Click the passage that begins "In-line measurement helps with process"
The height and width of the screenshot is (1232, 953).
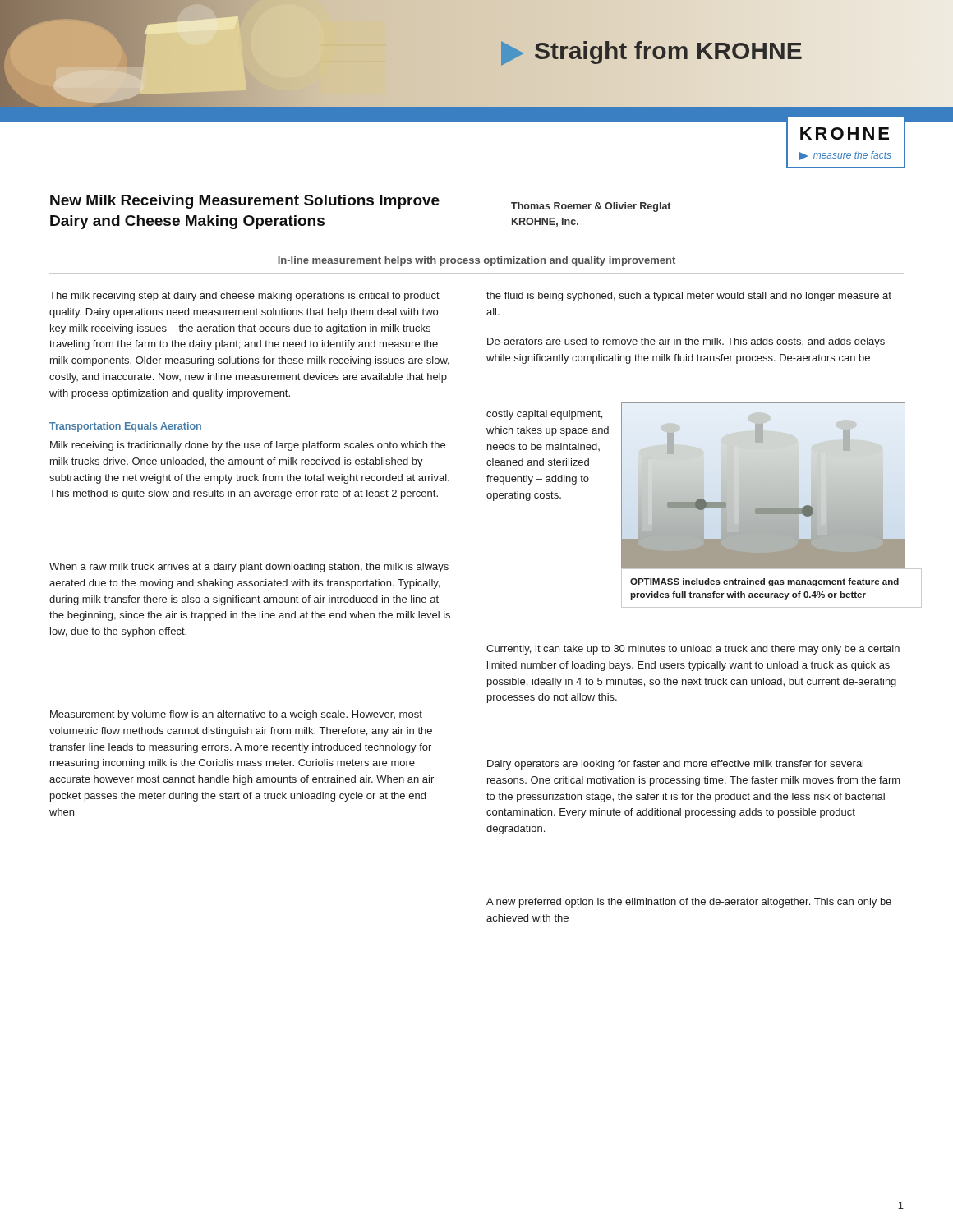coord(476,260)
